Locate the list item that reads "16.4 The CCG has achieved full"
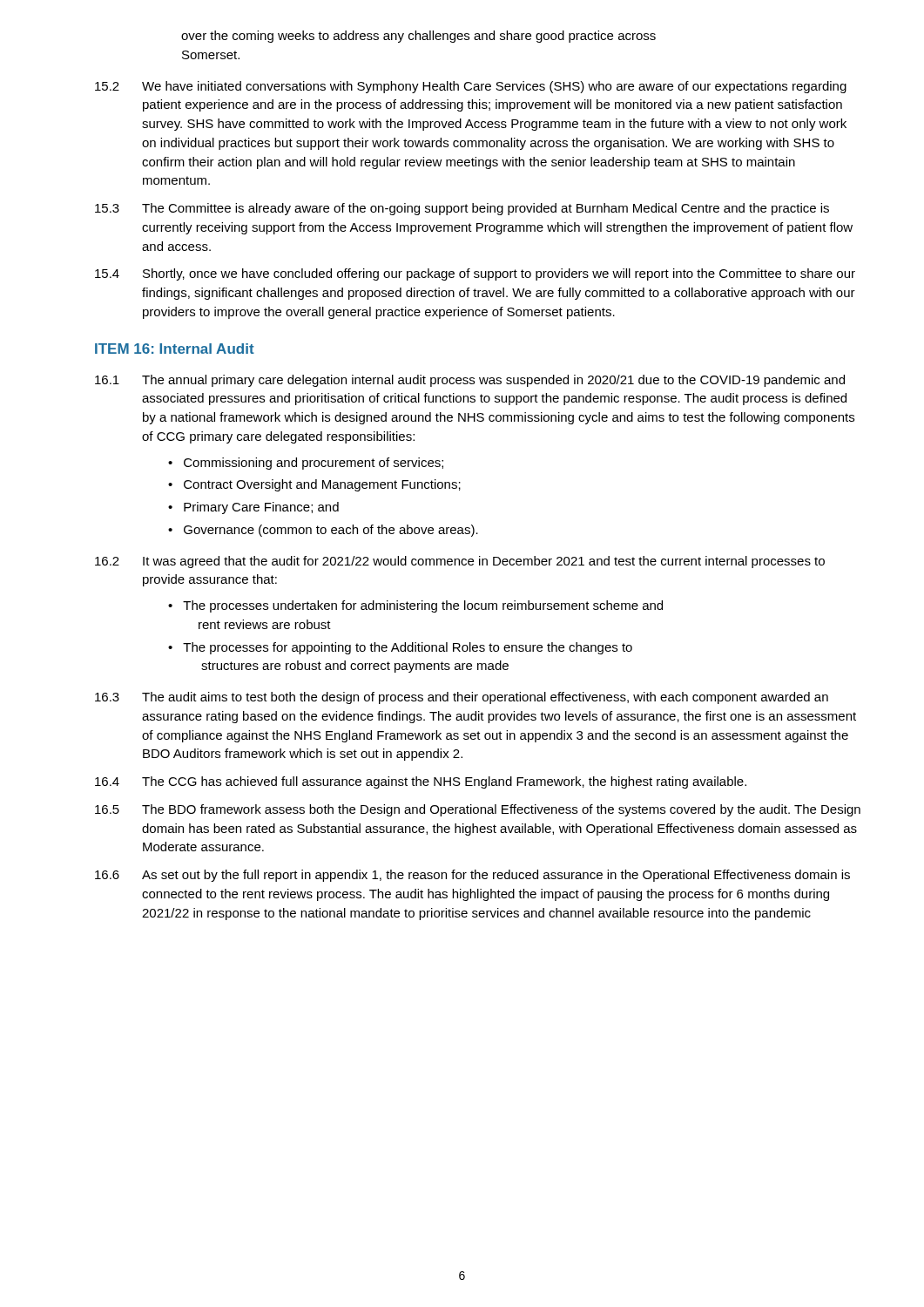Screen dimensions: 1307x924 (478, 782)
